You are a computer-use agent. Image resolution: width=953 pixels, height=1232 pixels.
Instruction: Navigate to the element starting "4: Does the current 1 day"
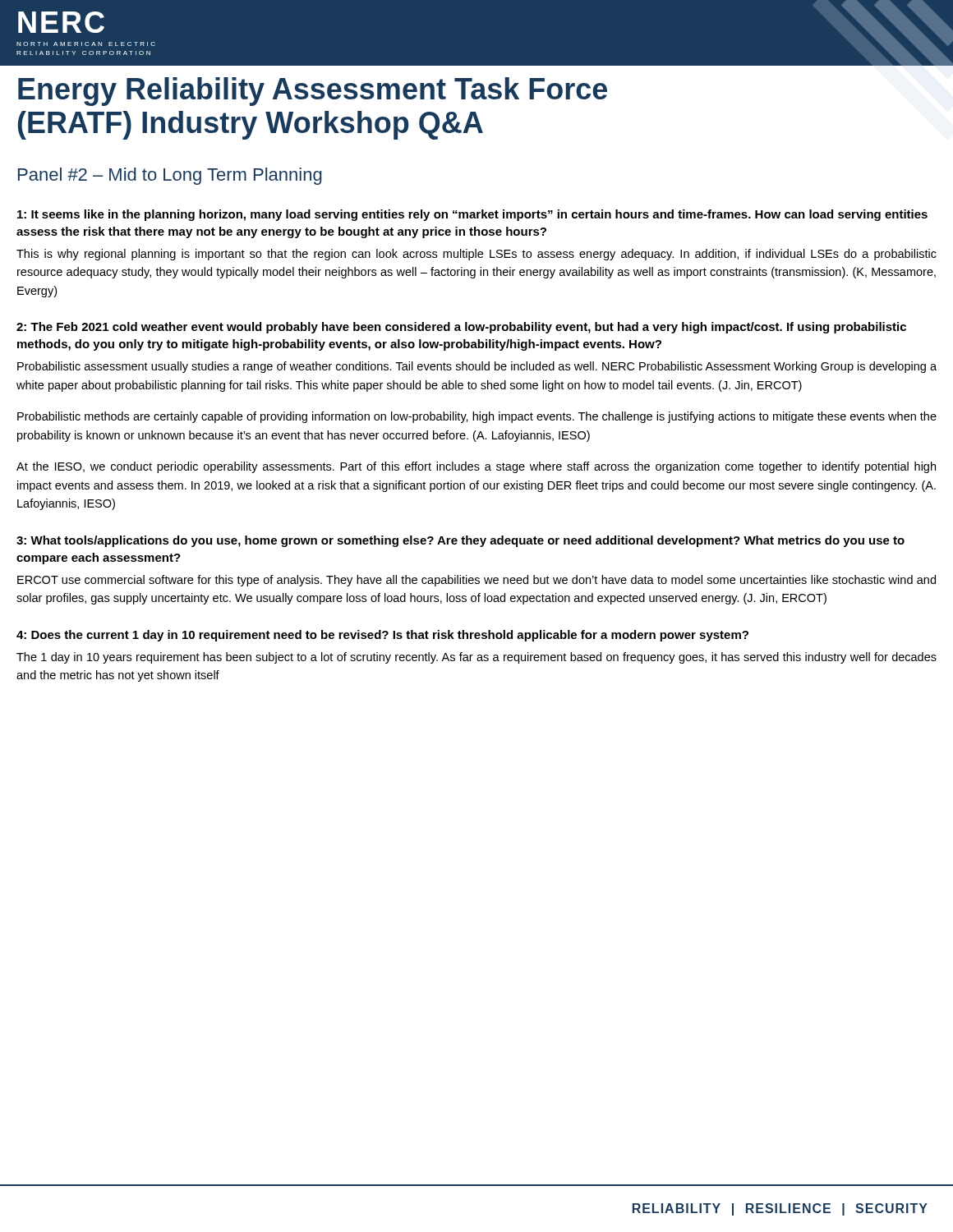(x=476, y=634)
